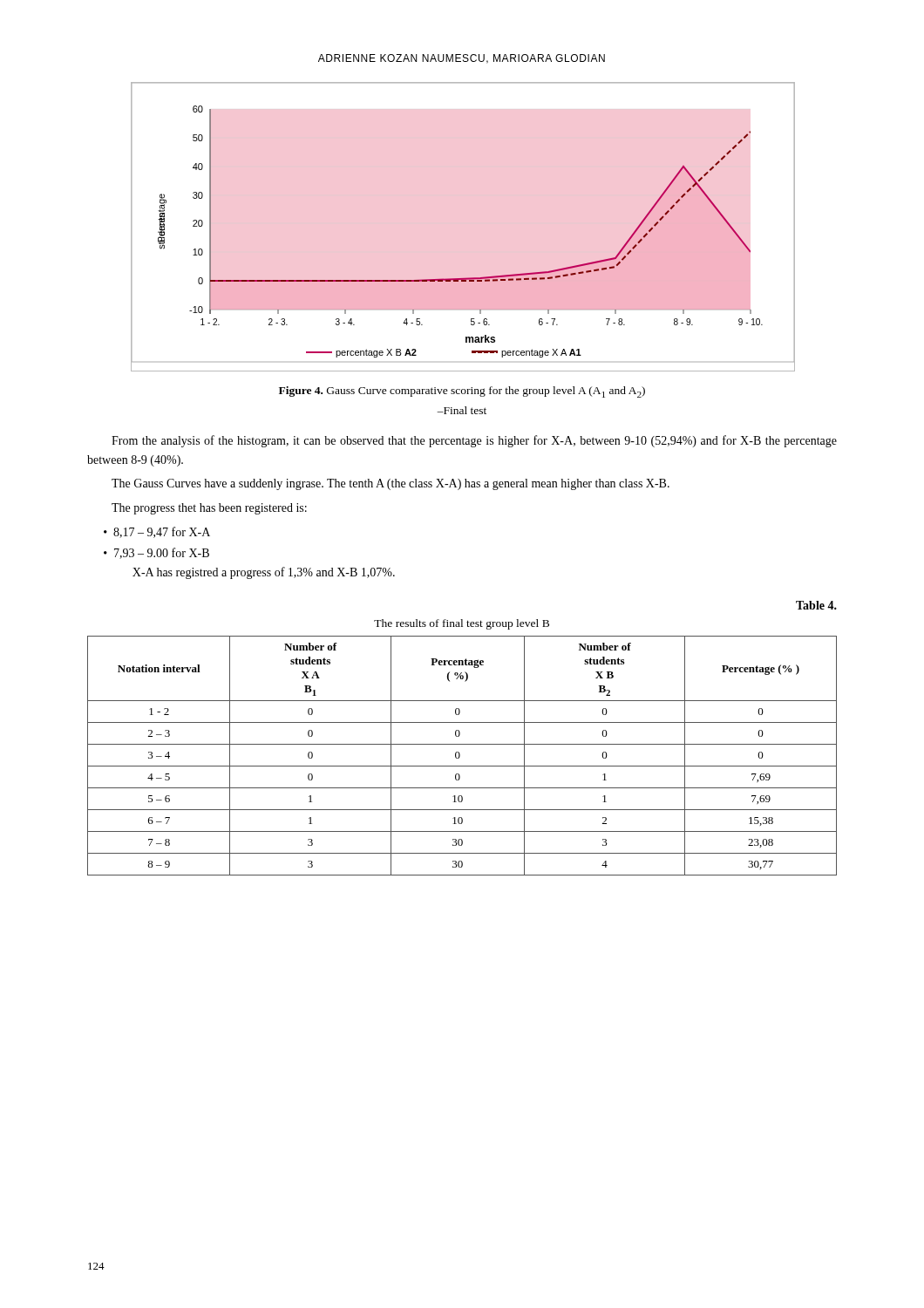
Task: Click the passage that begins "From the analysis of the"
Action: (x=462, y=450)
